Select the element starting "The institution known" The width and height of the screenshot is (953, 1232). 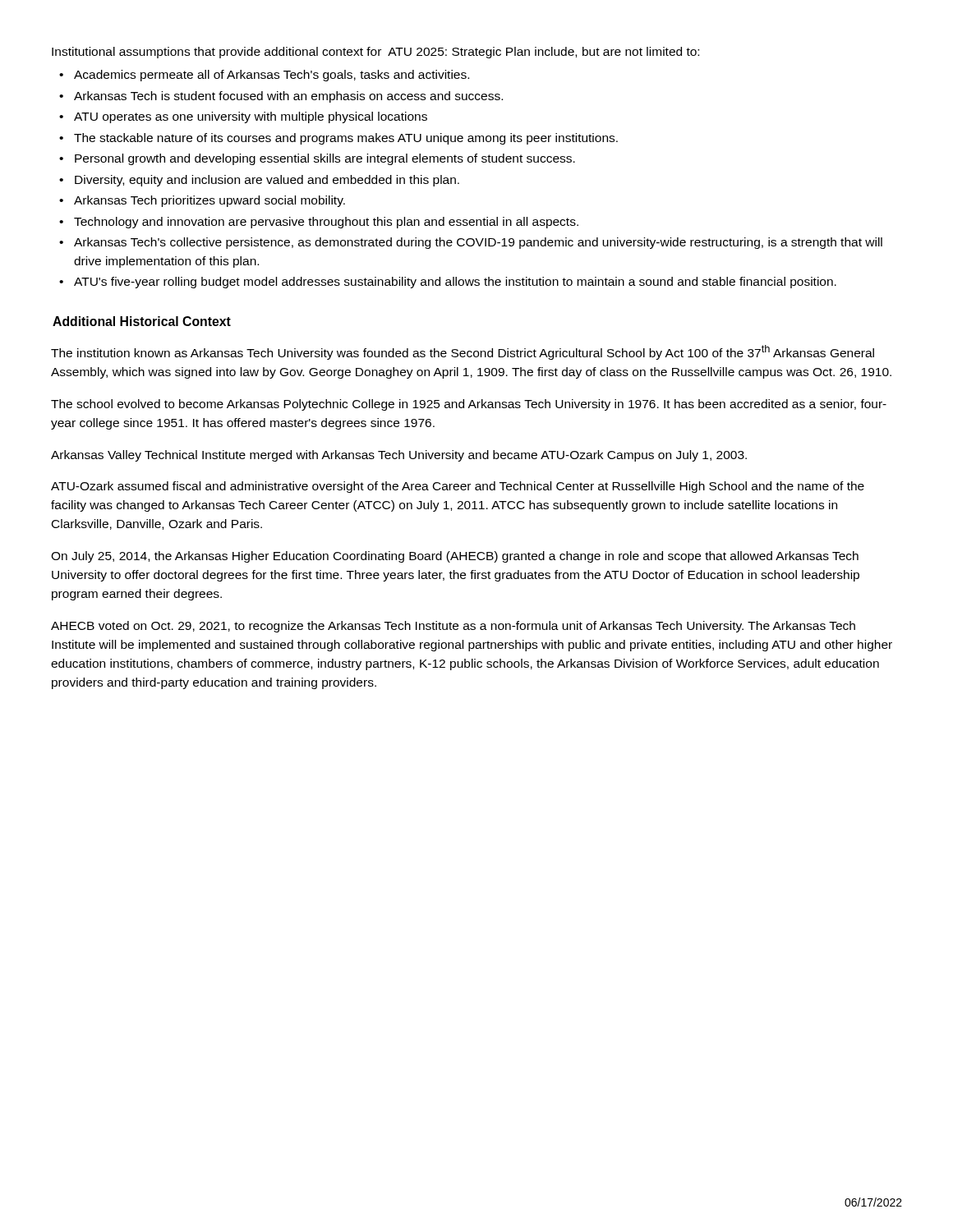pos(472,360)
